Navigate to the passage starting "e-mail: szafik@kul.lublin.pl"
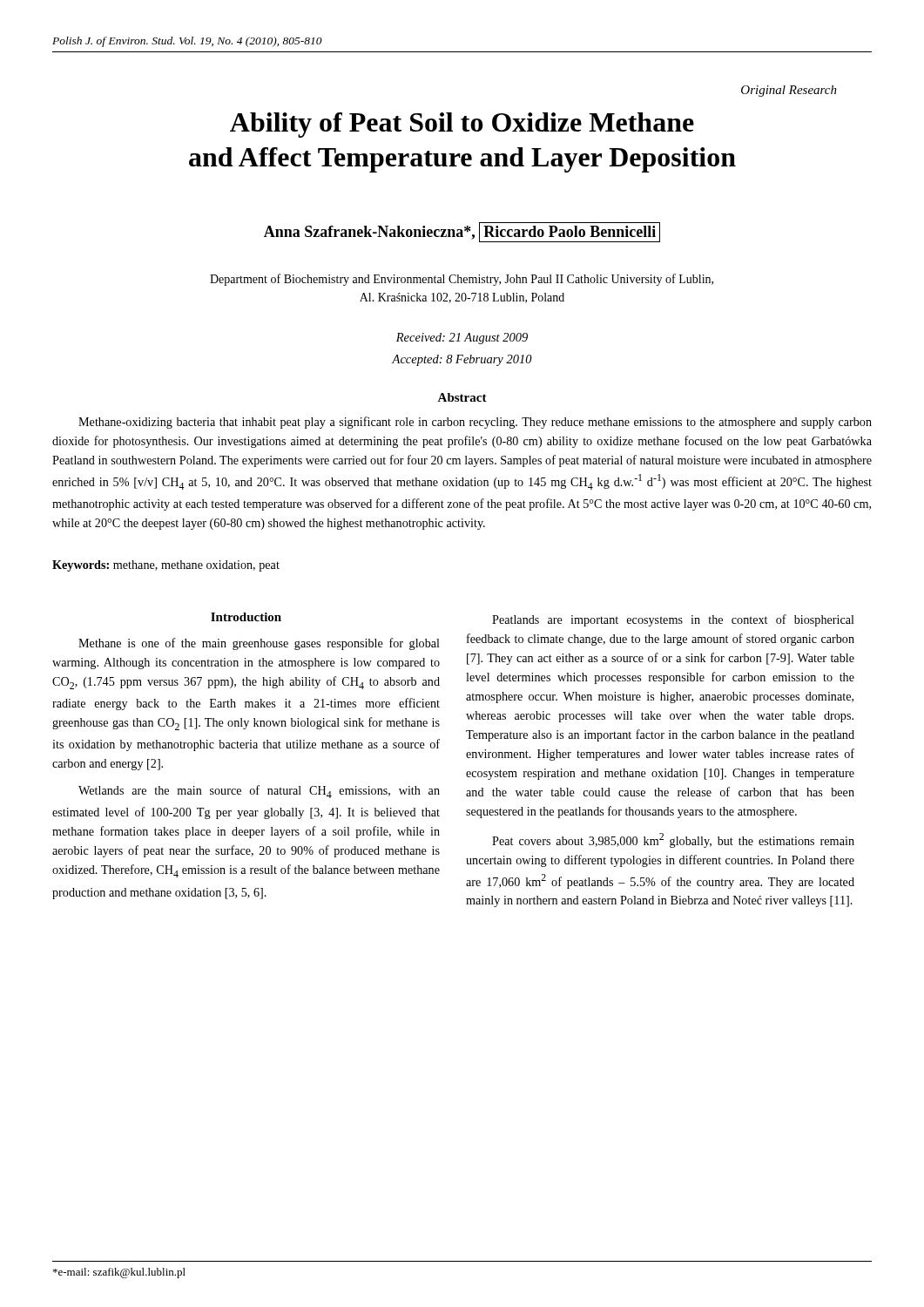The width and height of the screenshot is (924, 1307). point(119,1272)
